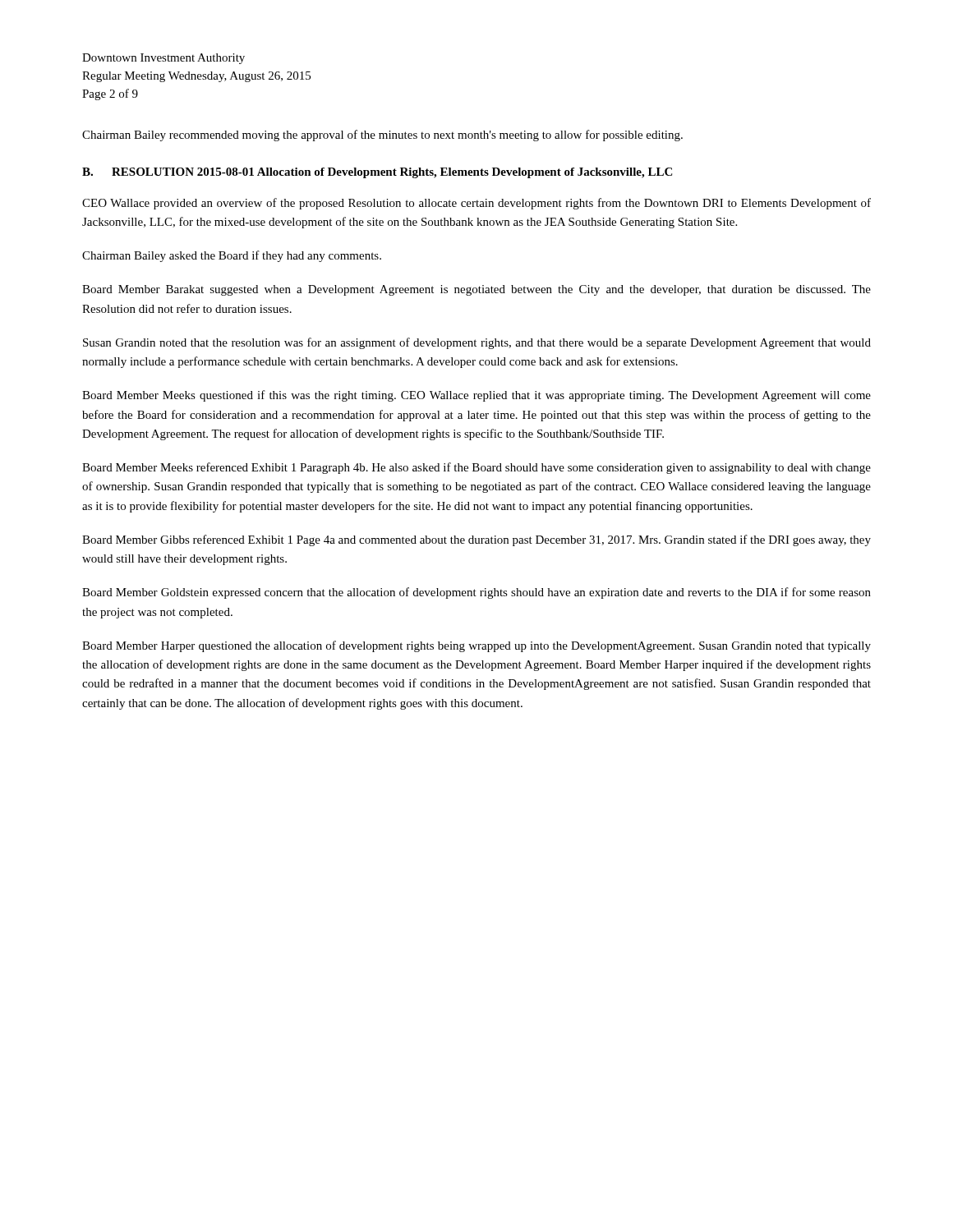953x1232 pixels.
Task: Click on the text starting "CEO Wallace provided an overview"
Action: coord(476,212)
